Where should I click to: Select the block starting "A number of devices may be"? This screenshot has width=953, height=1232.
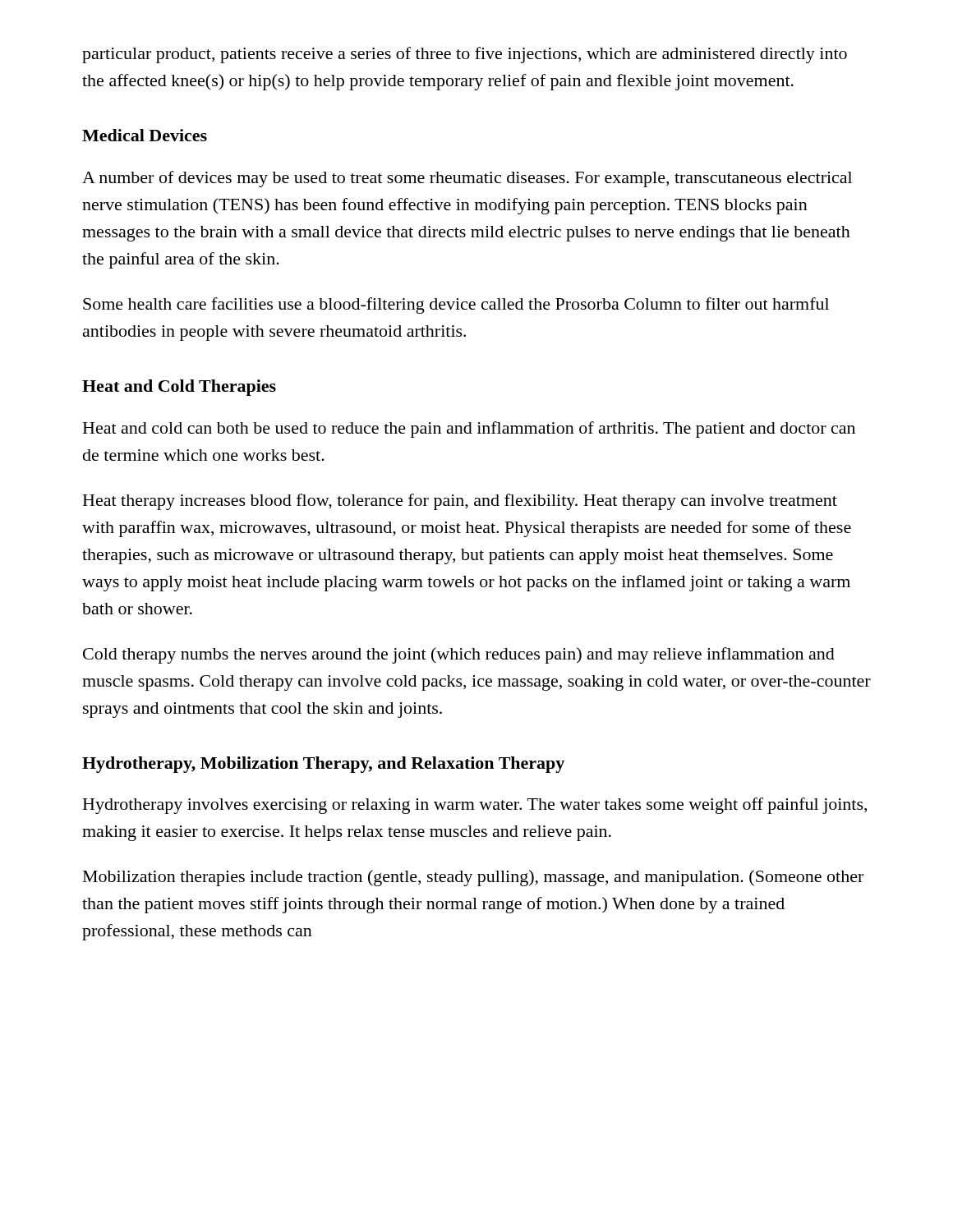pos(476,217)
